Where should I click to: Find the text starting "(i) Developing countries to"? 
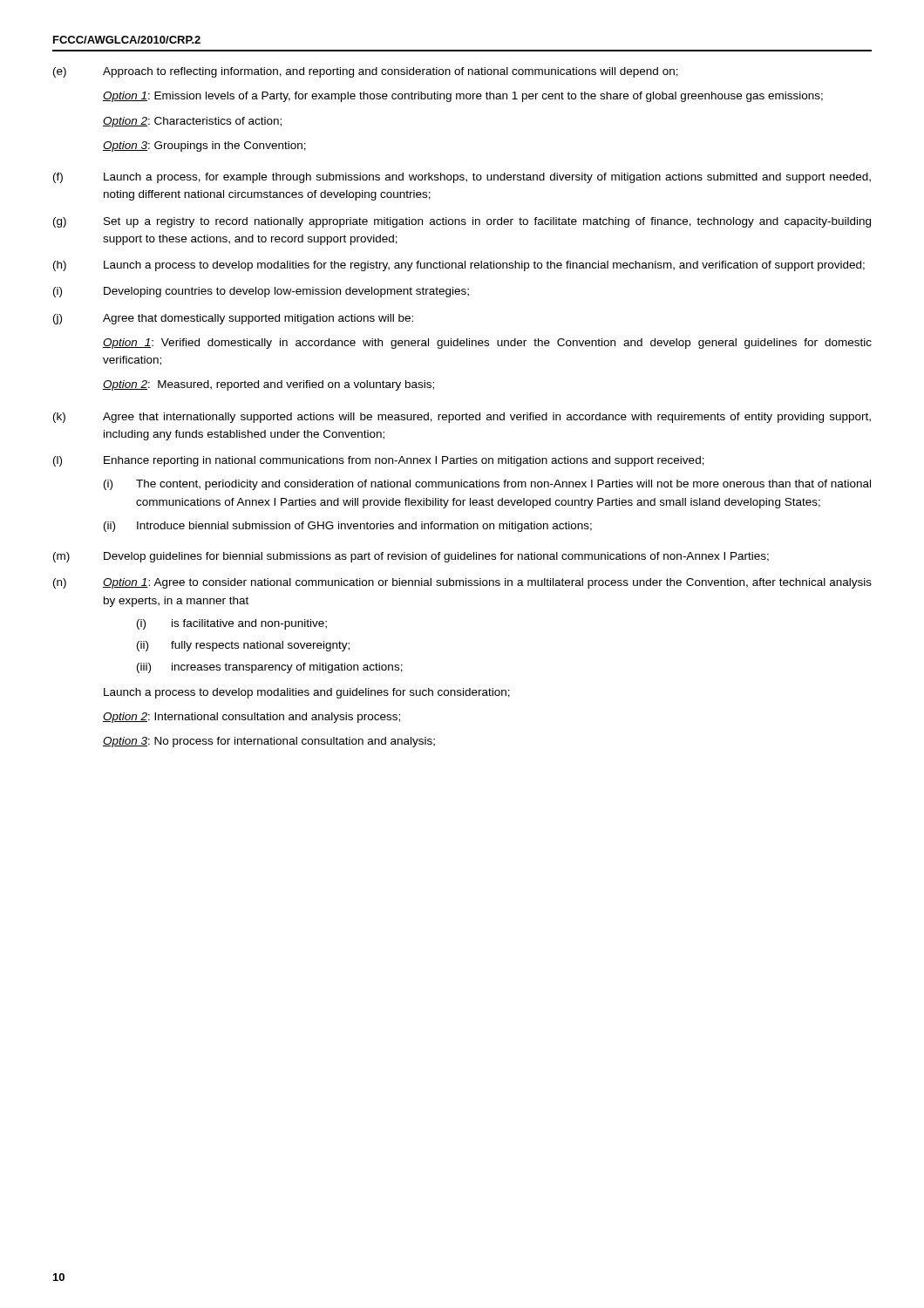462,292
